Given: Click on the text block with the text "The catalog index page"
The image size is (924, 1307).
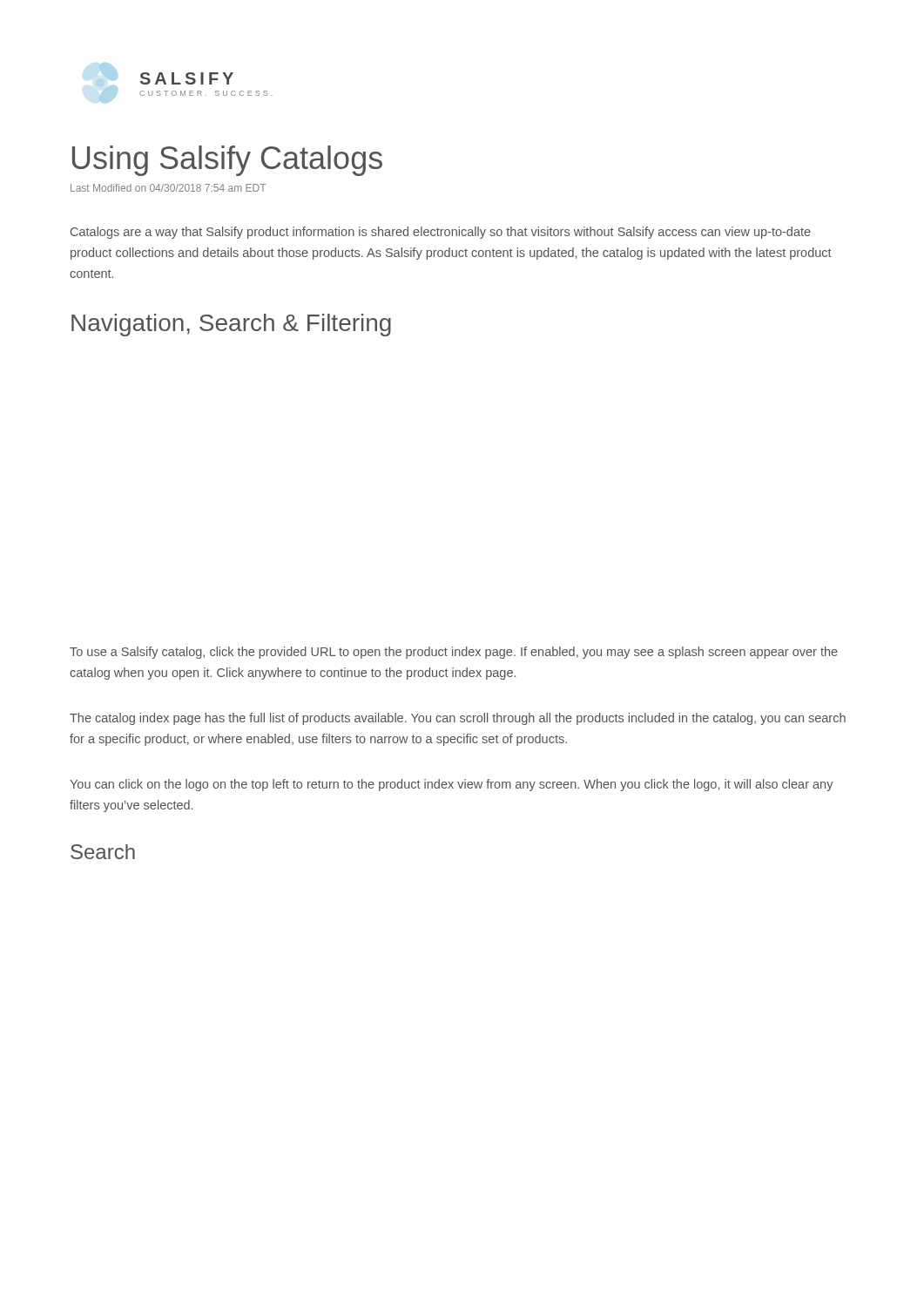Looking at the screenshot, I should click(462, 729).
